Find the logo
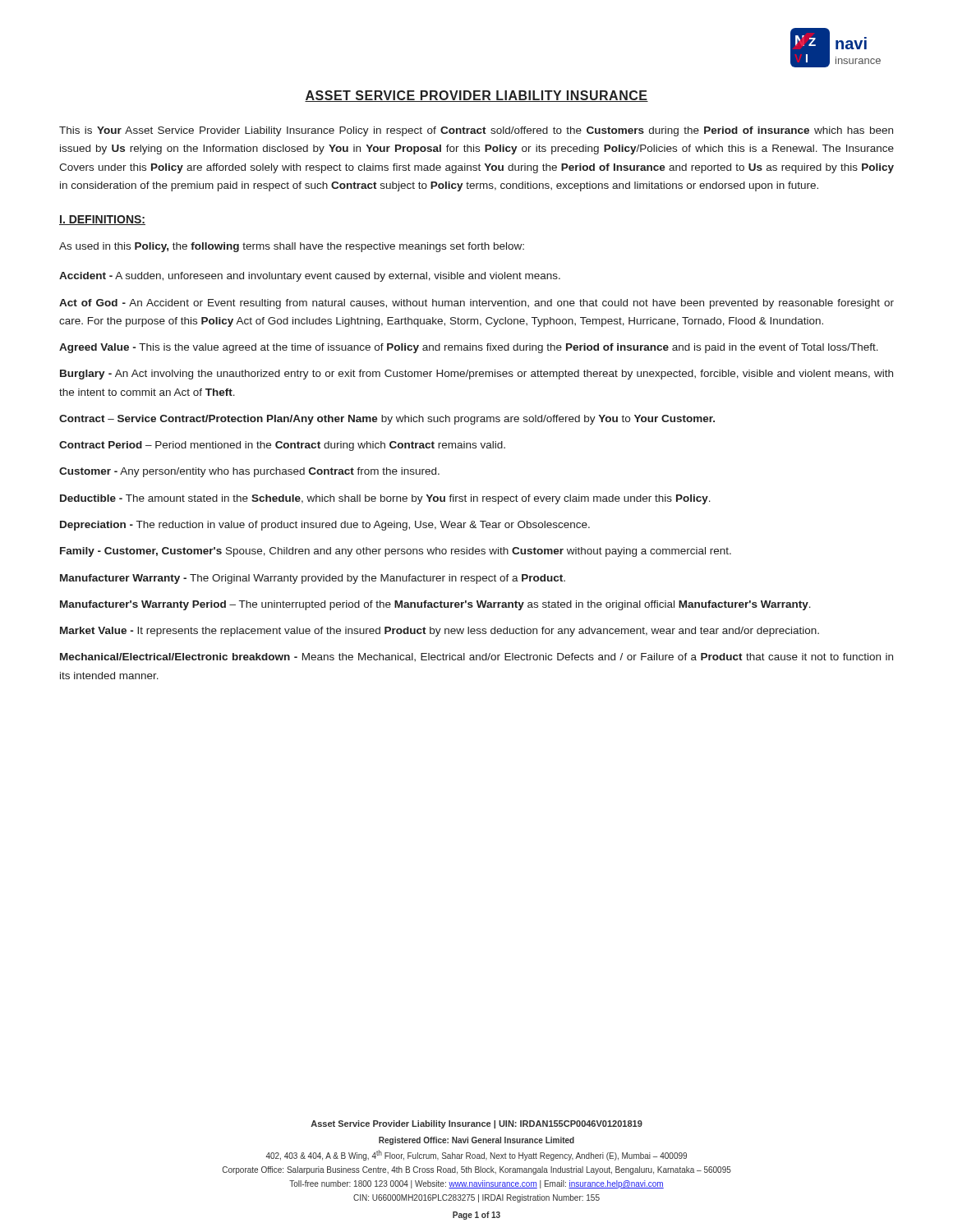This screenshot has height=1232, width=953. pos(844,49)
